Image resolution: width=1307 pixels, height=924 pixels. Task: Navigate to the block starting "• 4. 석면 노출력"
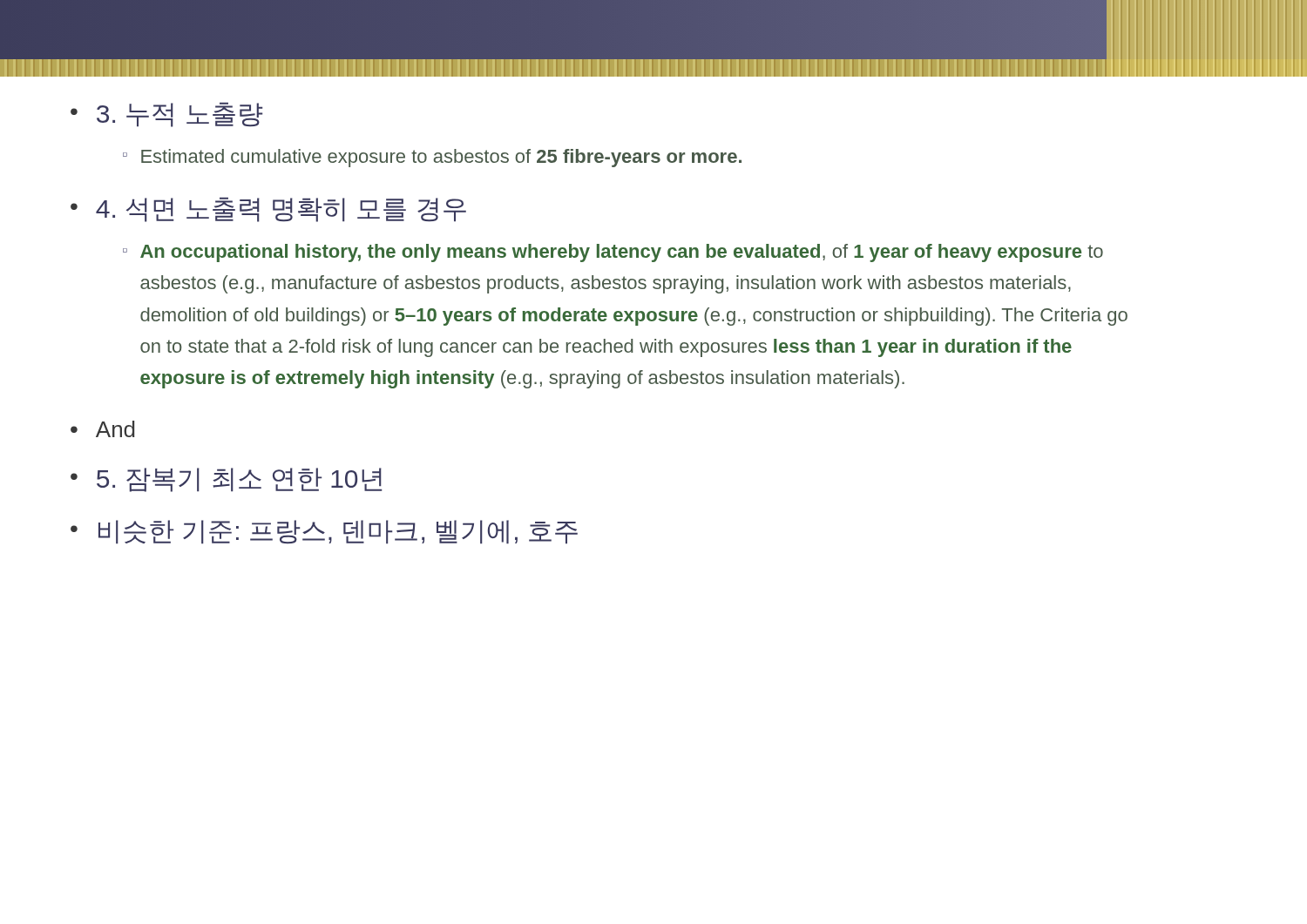[269, 209]
